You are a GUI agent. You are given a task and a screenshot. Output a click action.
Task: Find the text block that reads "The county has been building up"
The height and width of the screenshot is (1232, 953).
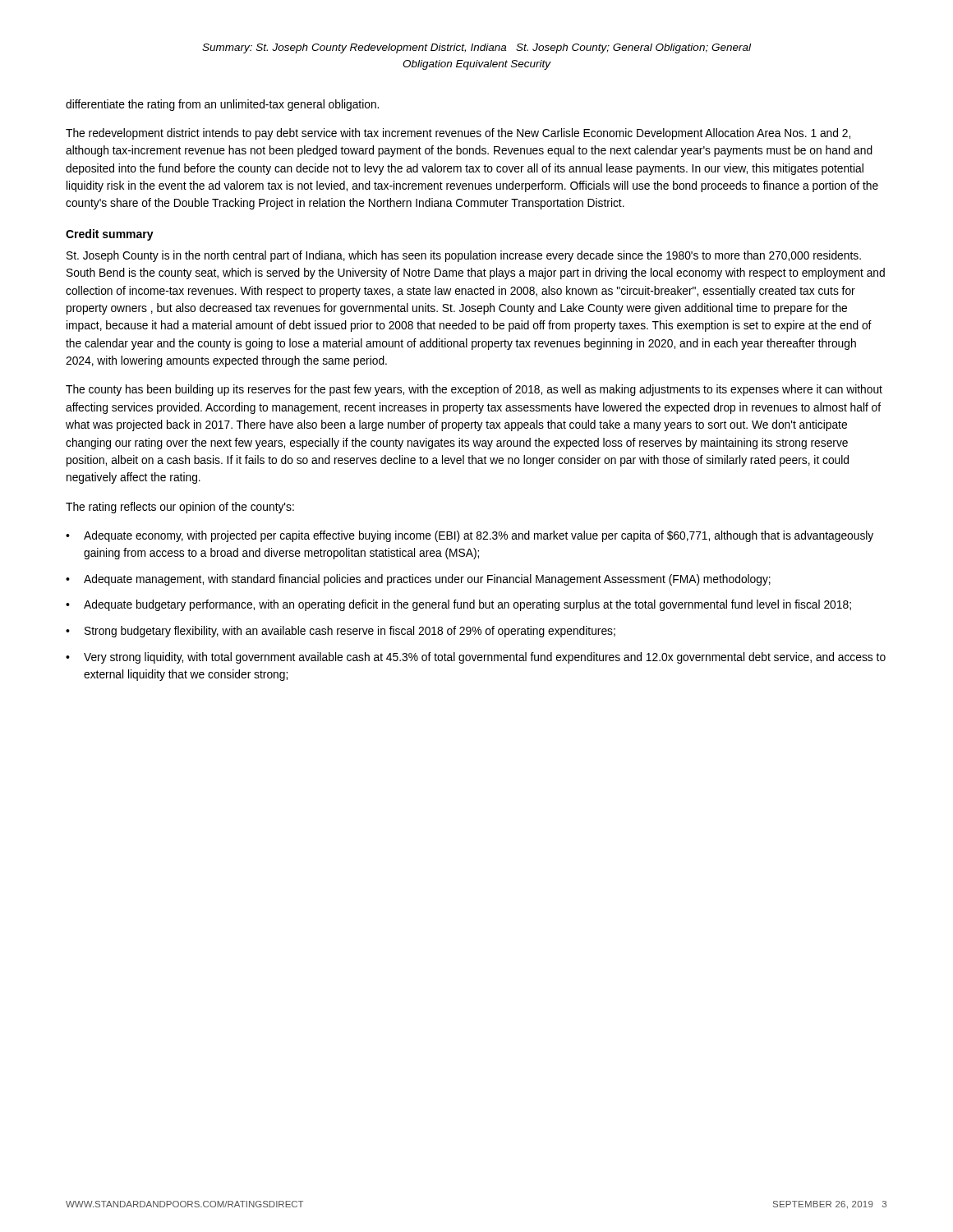[474, 434]
